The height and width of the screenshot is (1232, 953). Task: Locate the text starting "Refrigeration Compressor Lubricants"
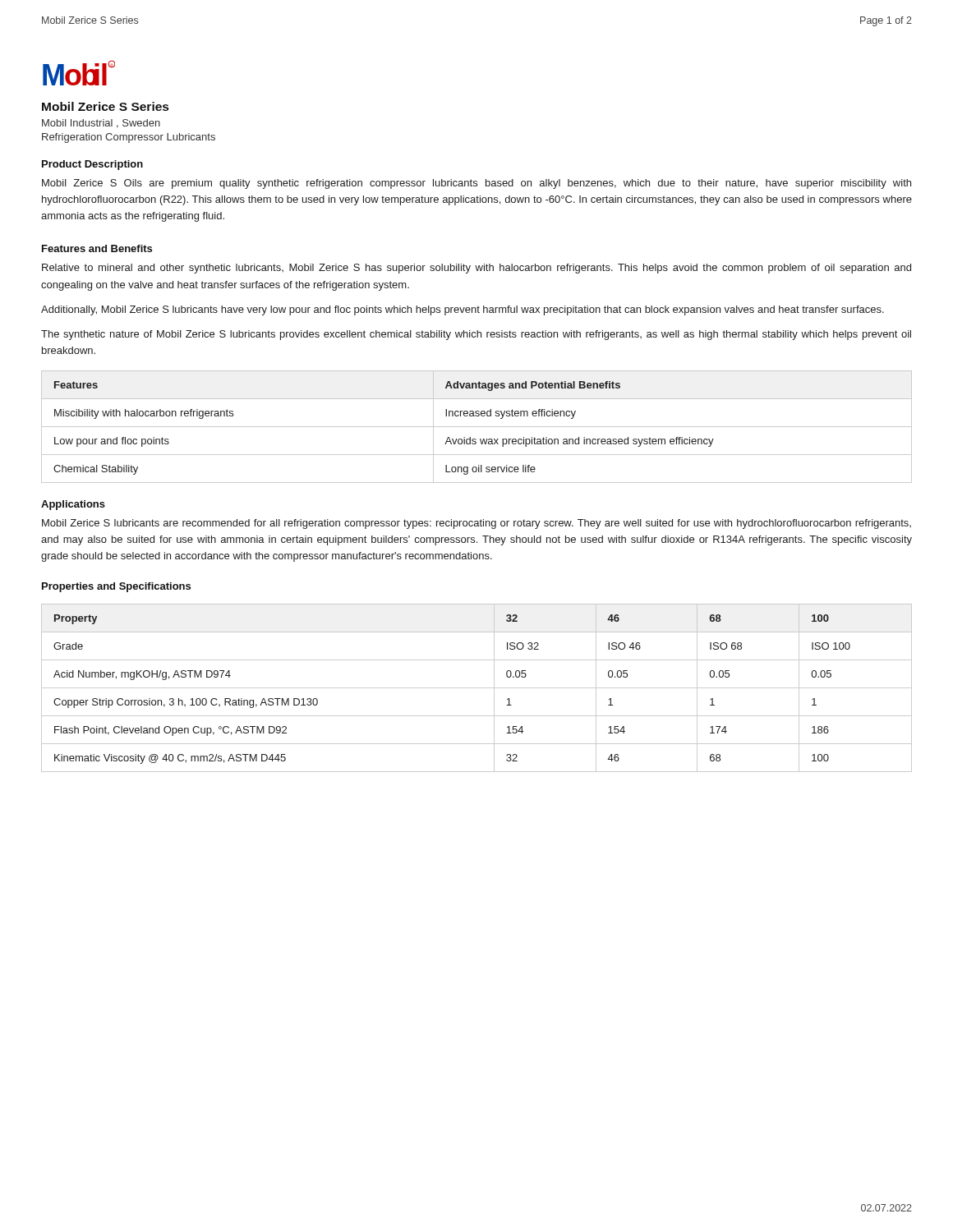click(x=128, y=137)
